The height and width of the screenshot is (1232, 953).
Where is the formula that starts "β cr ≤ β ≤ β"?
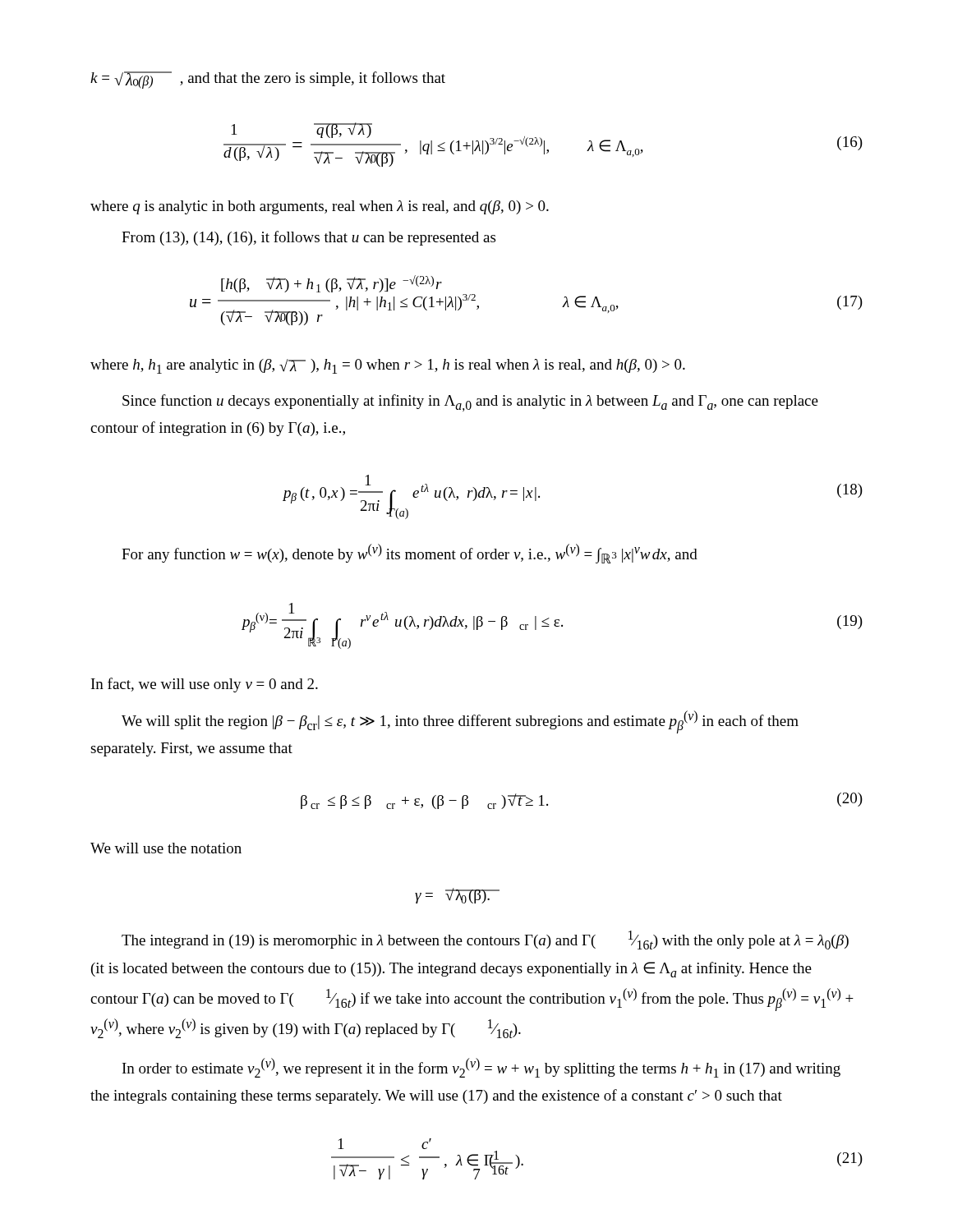point(476,799)
